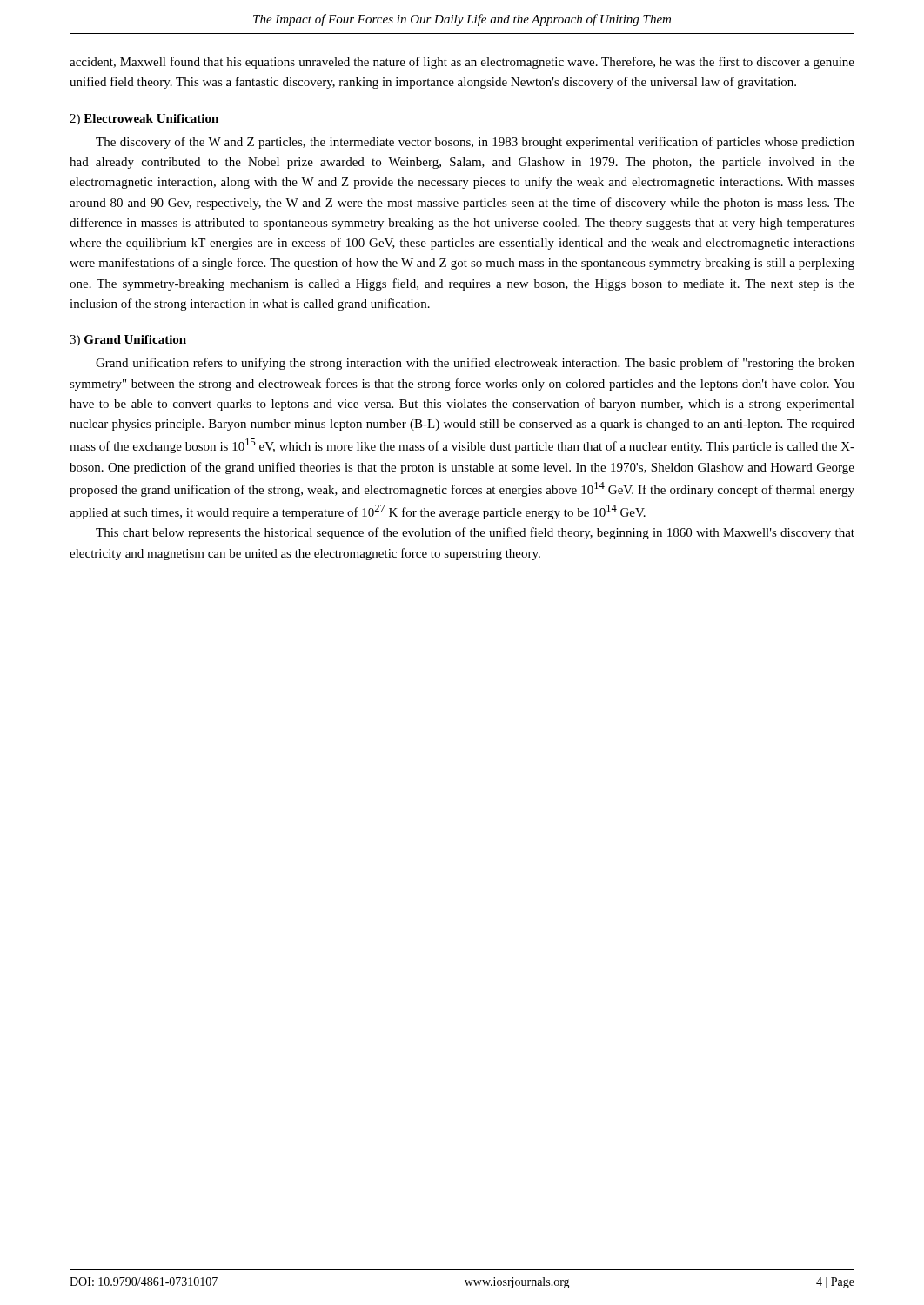Click on the text block that reads "Grand unification refers to unifying the strong interaction"
The width and height of the screenshot is (924, 1305).
point(462,458)
